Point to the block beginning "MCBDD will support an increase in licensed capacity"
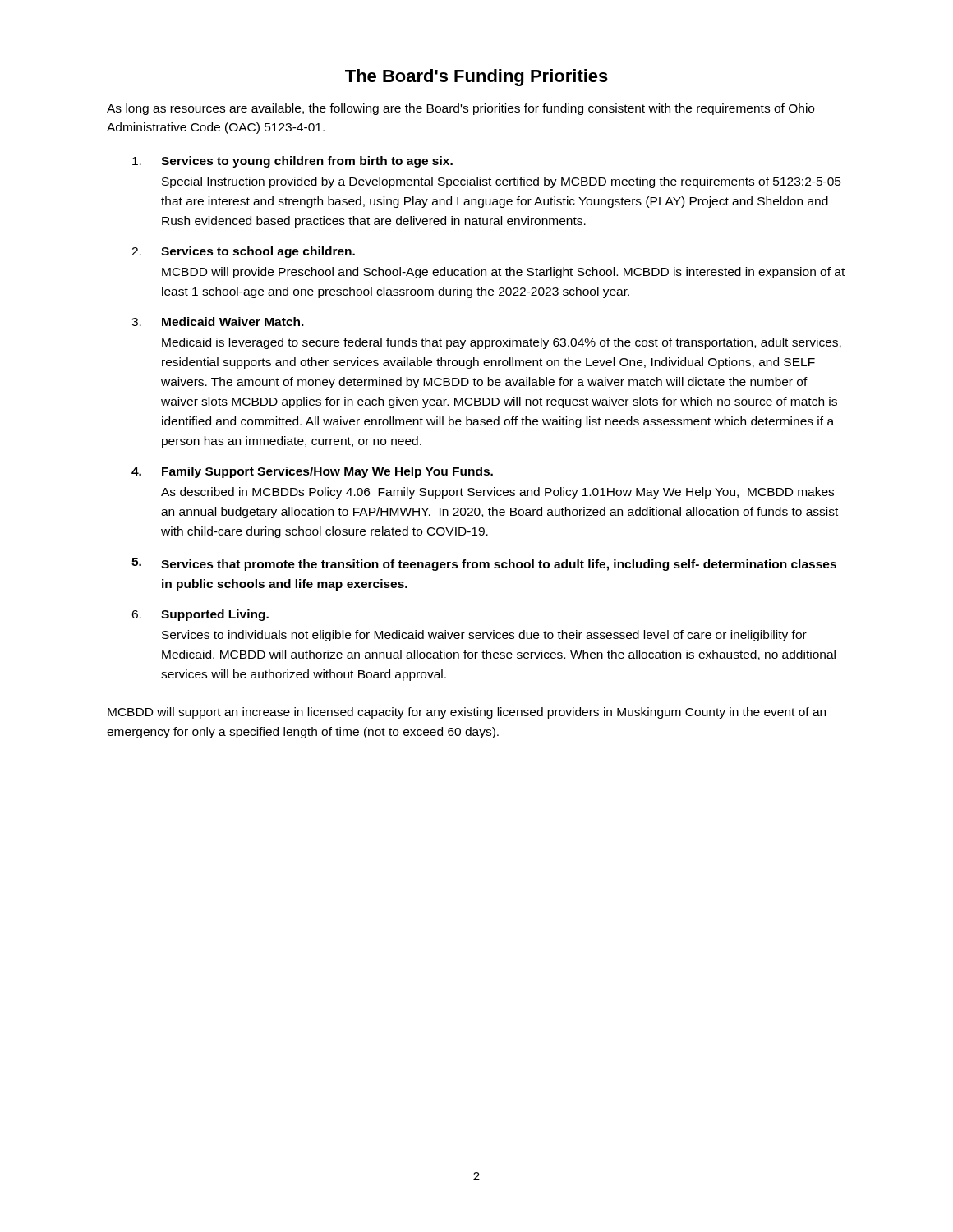Image resolution: width=953 pixels, height=1232 pixels. (x=467, y=721)
